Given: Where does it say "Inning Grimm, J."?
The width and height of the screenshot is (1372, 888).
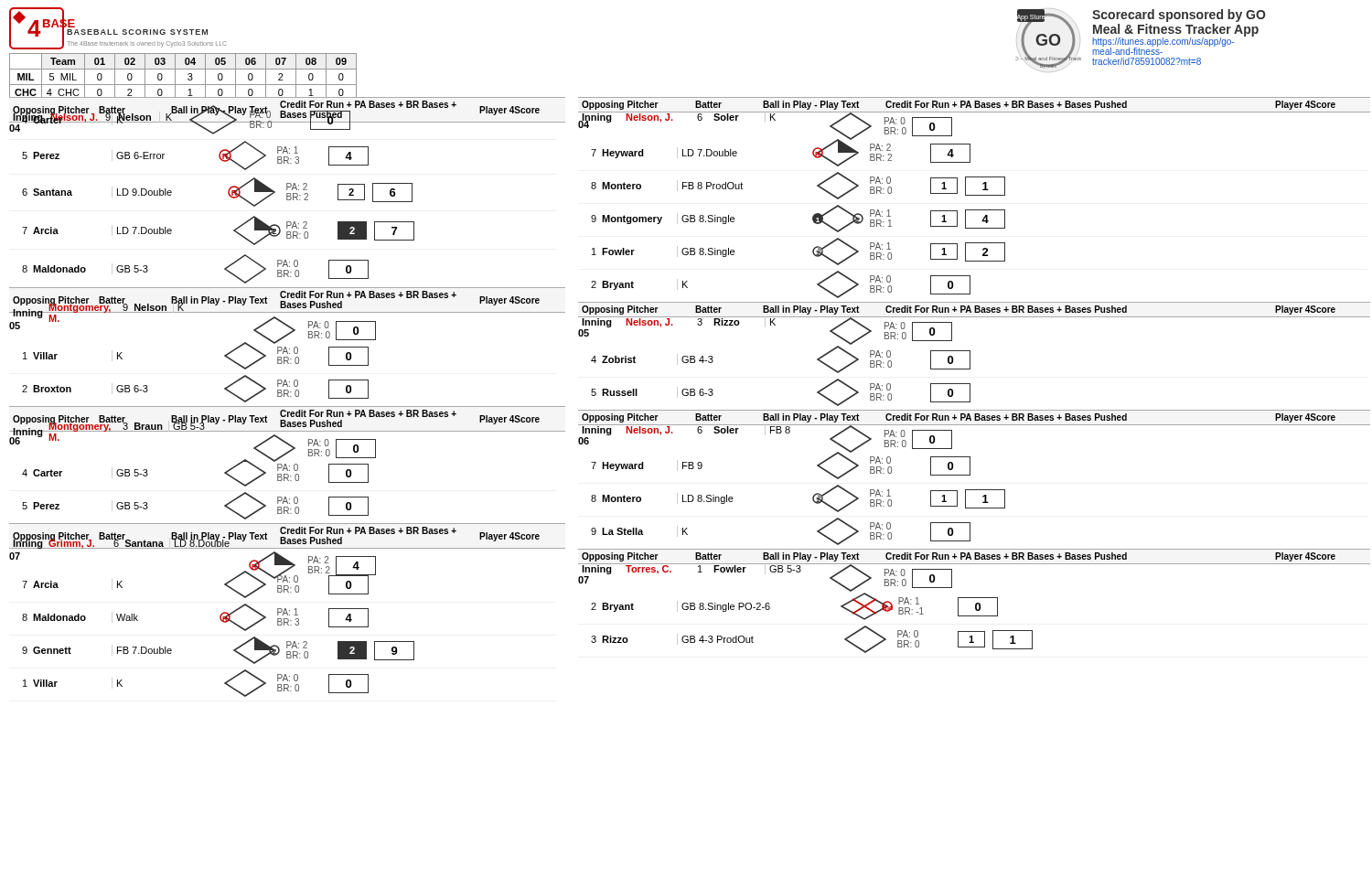Looking at the screenshot, I should (54, 543).
